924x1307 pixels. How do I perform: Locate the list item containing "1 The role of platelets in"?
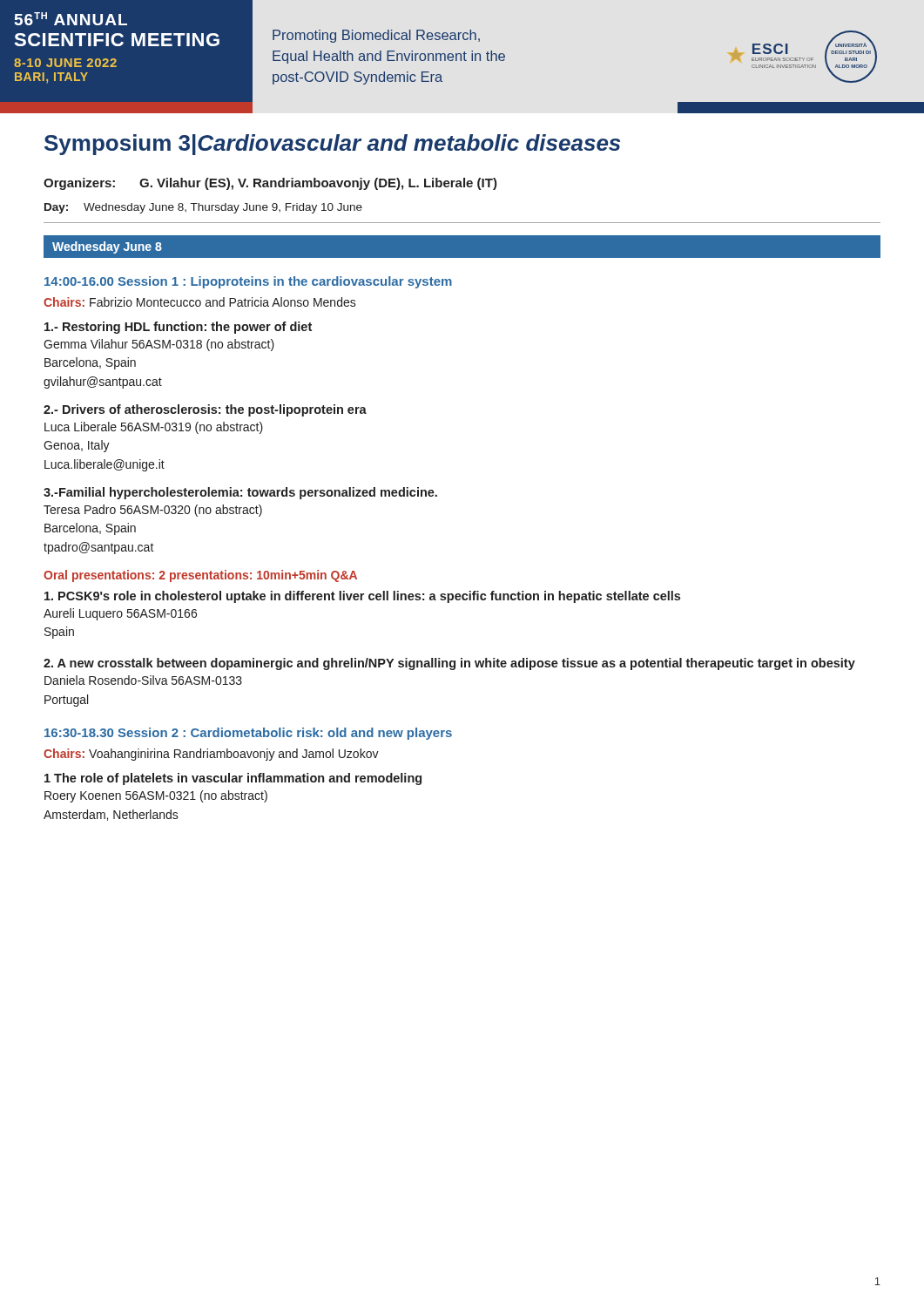click(233, 779)
